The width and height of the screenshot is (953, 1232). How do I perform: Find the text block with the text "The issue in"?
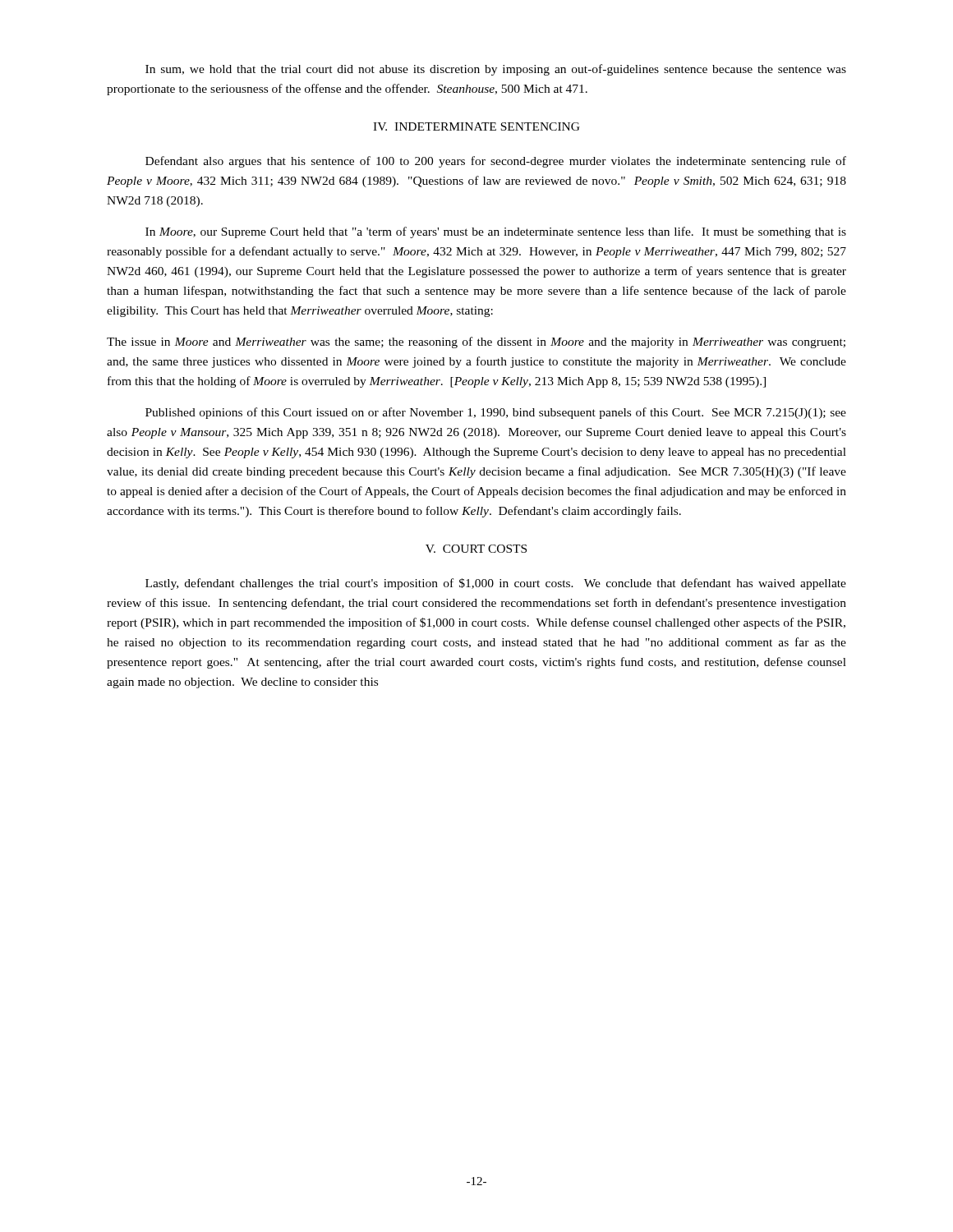[476, 361]
